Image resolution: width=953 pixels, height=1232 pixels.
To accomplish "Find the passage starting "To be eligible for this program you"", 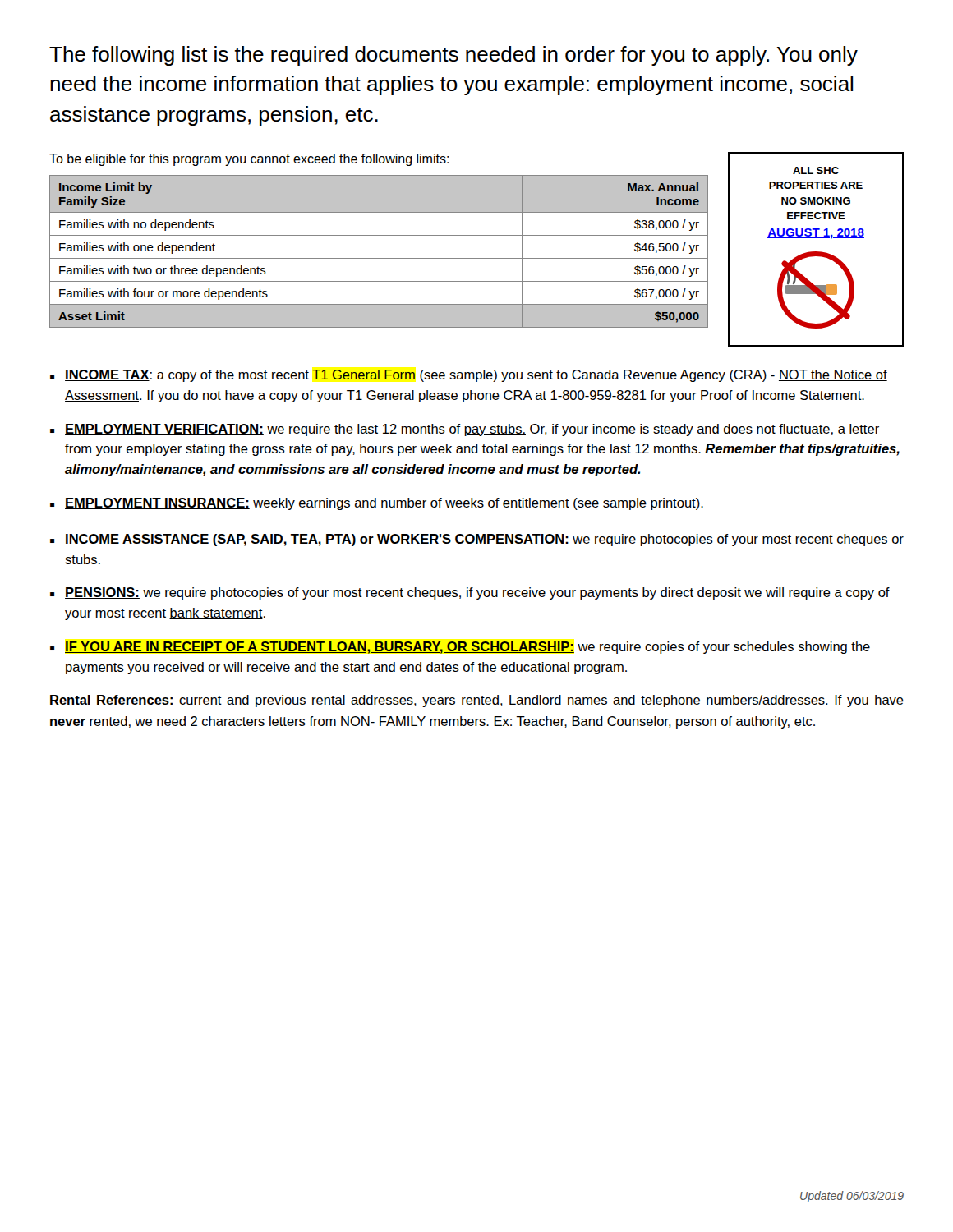I will coord(249,159).
